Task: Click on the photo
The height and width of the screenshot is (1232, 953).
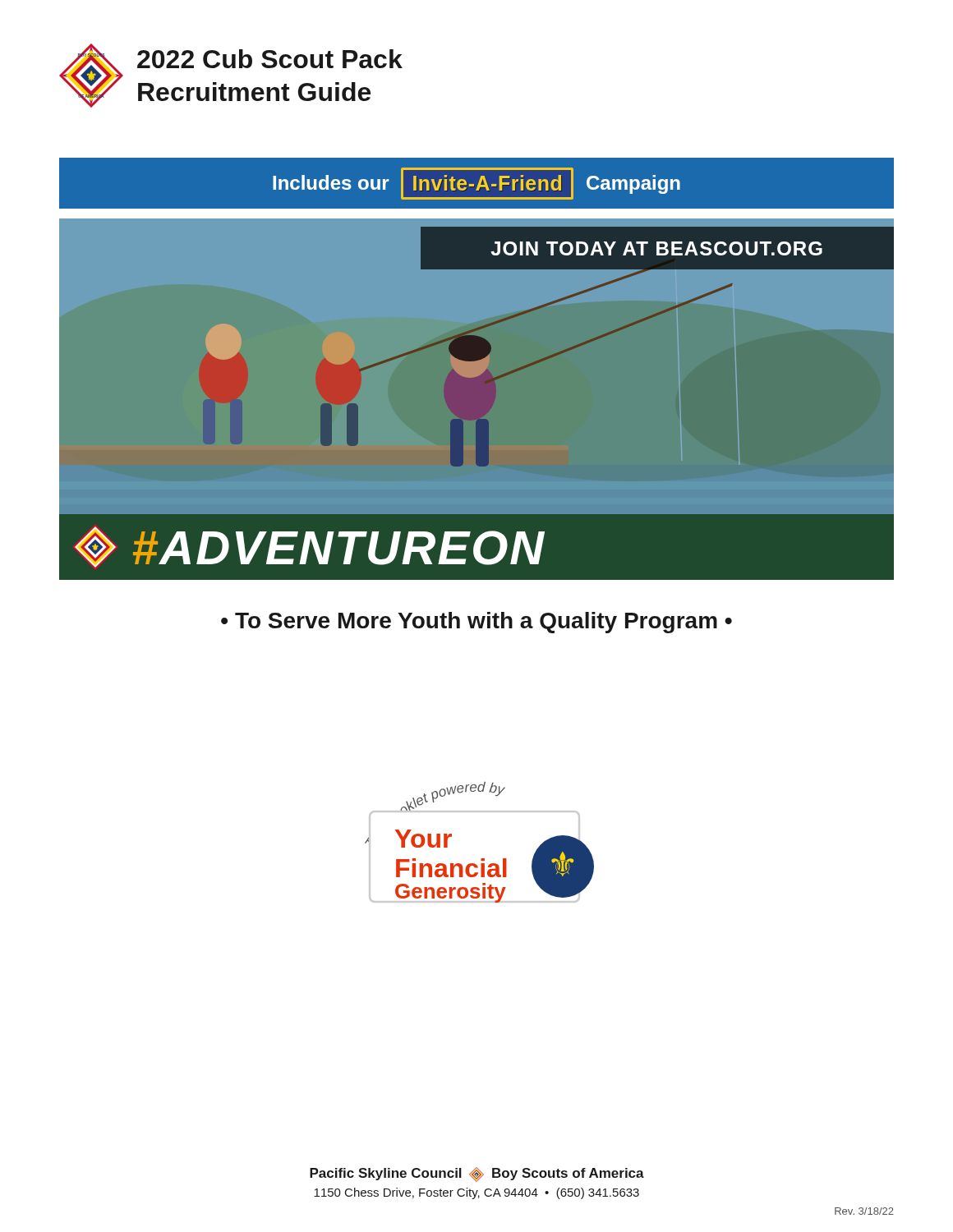Action: [x=476, y=399]
